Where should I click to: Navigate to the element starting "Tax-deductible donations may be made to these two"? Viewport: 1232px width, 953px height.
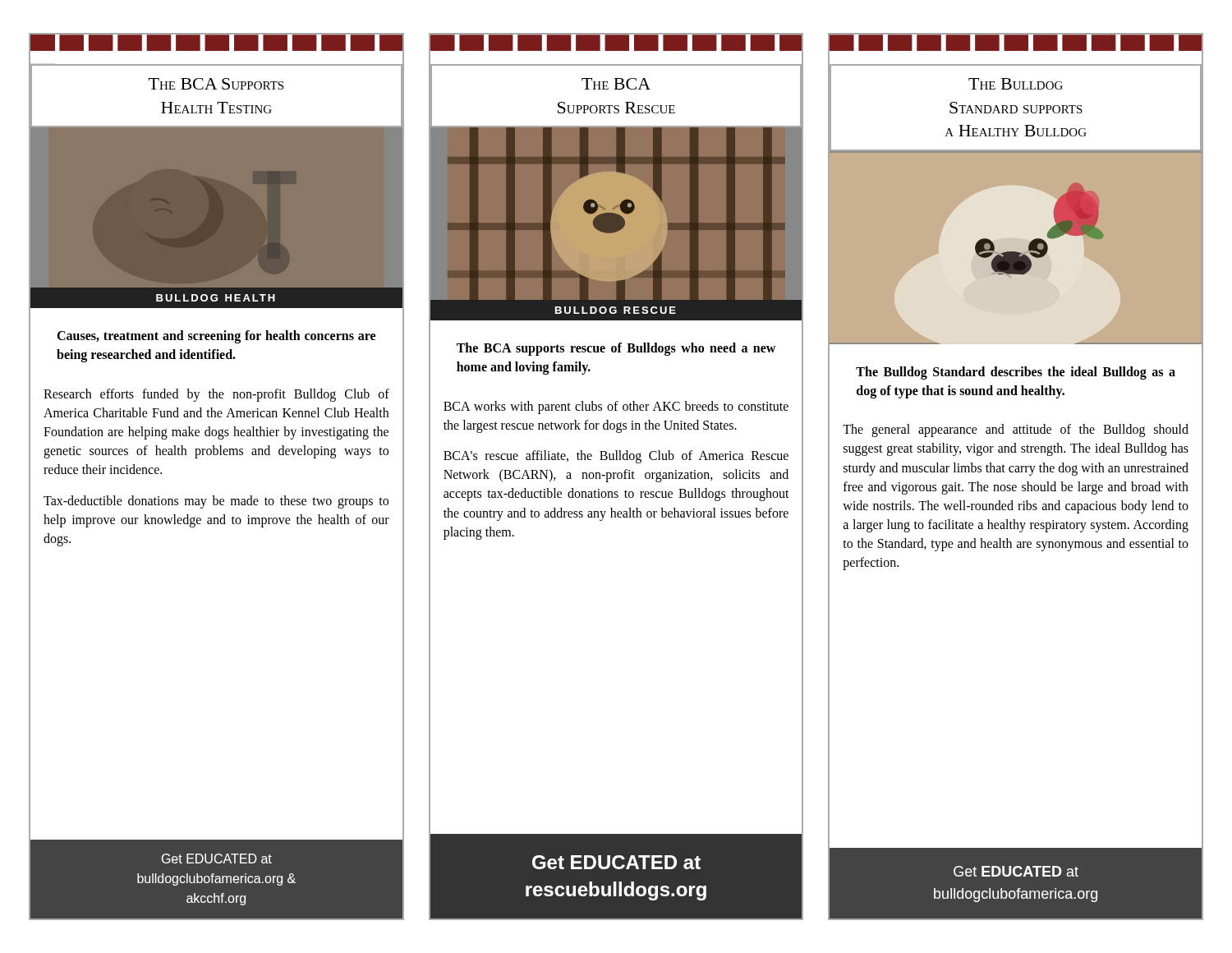[x=216, y=519]
